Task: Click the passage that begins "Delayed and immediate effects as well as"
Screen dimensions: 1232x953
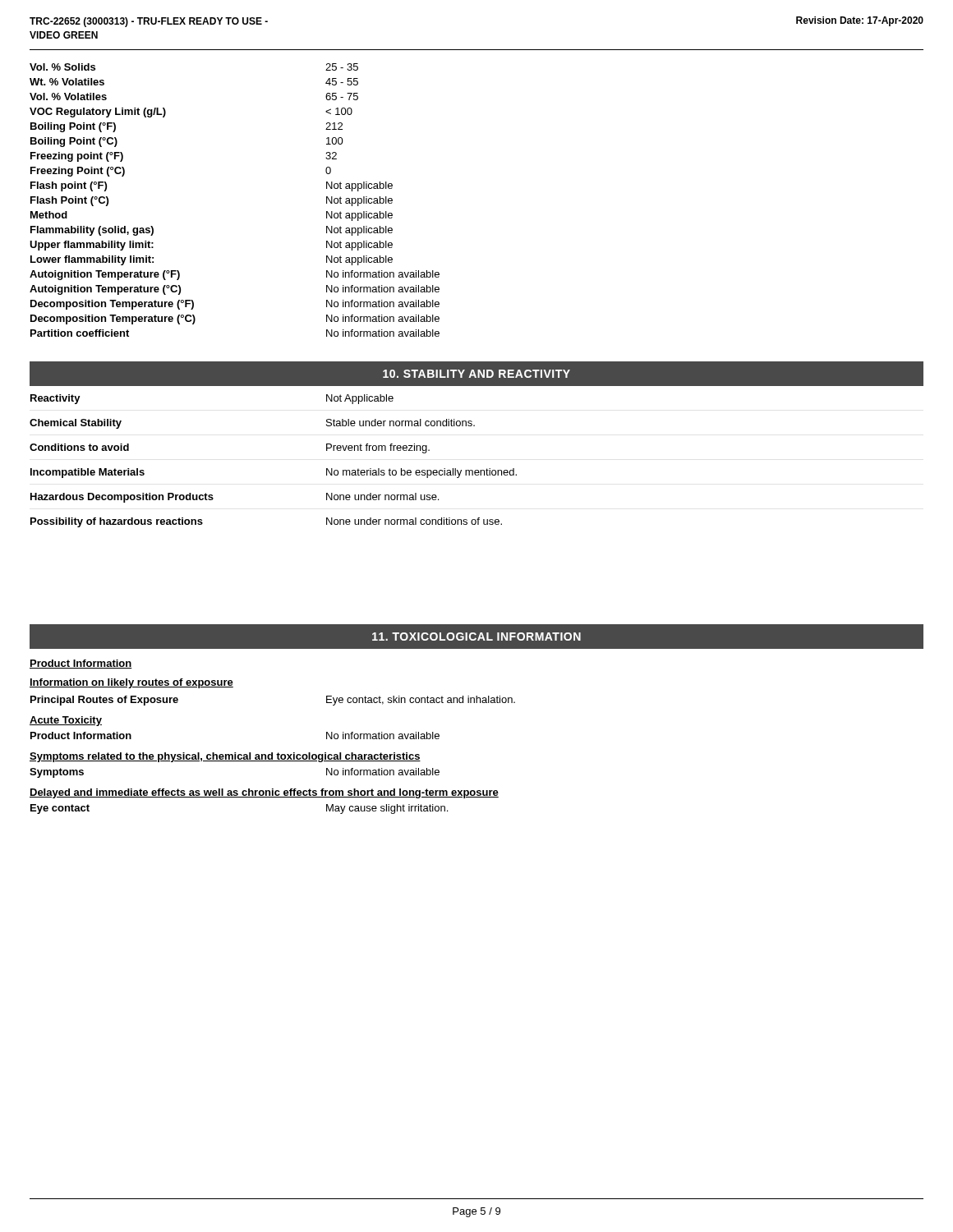Action: (264, 792)
